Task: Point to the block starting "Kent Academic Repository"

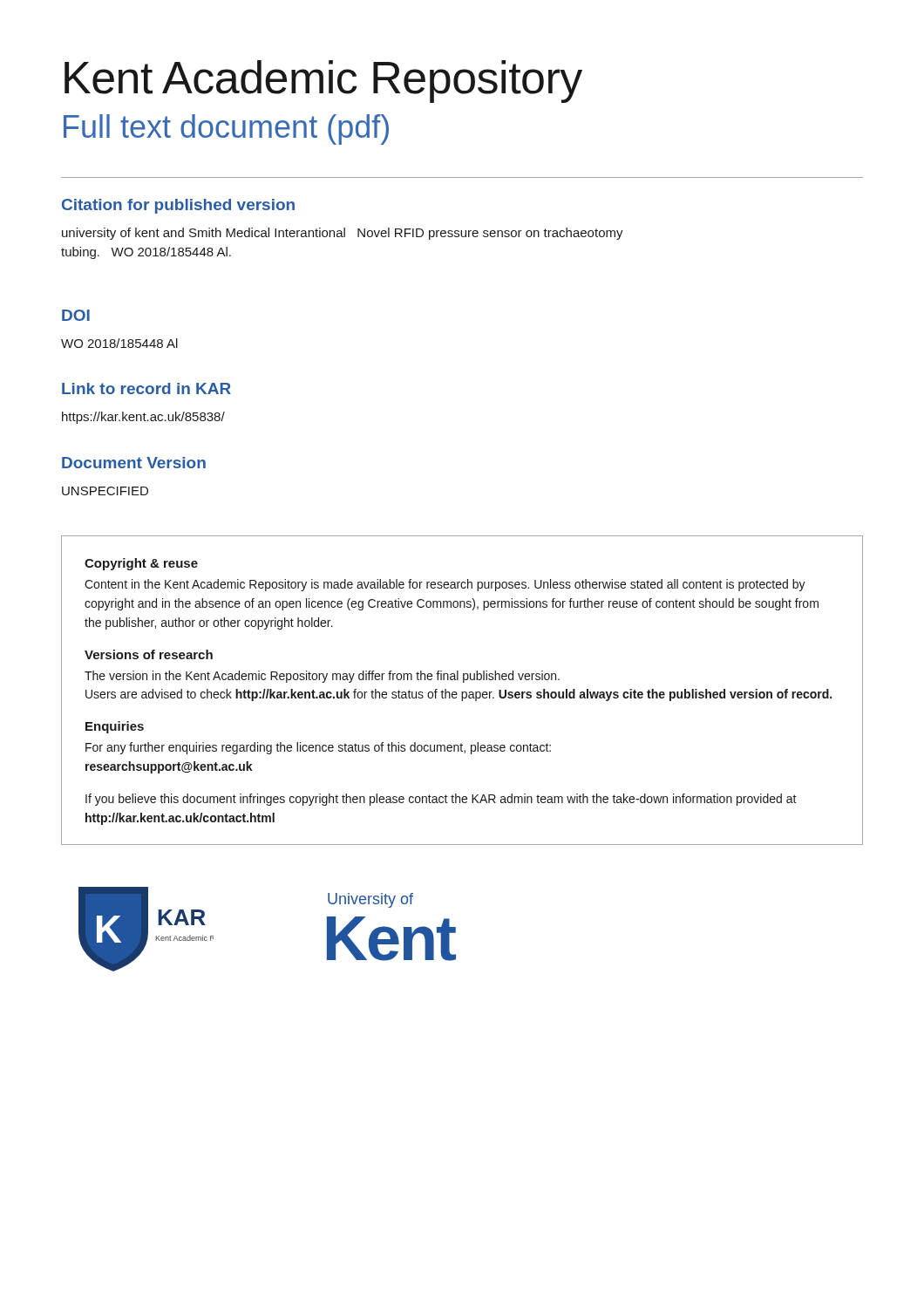Action: [x=462, y=78]
